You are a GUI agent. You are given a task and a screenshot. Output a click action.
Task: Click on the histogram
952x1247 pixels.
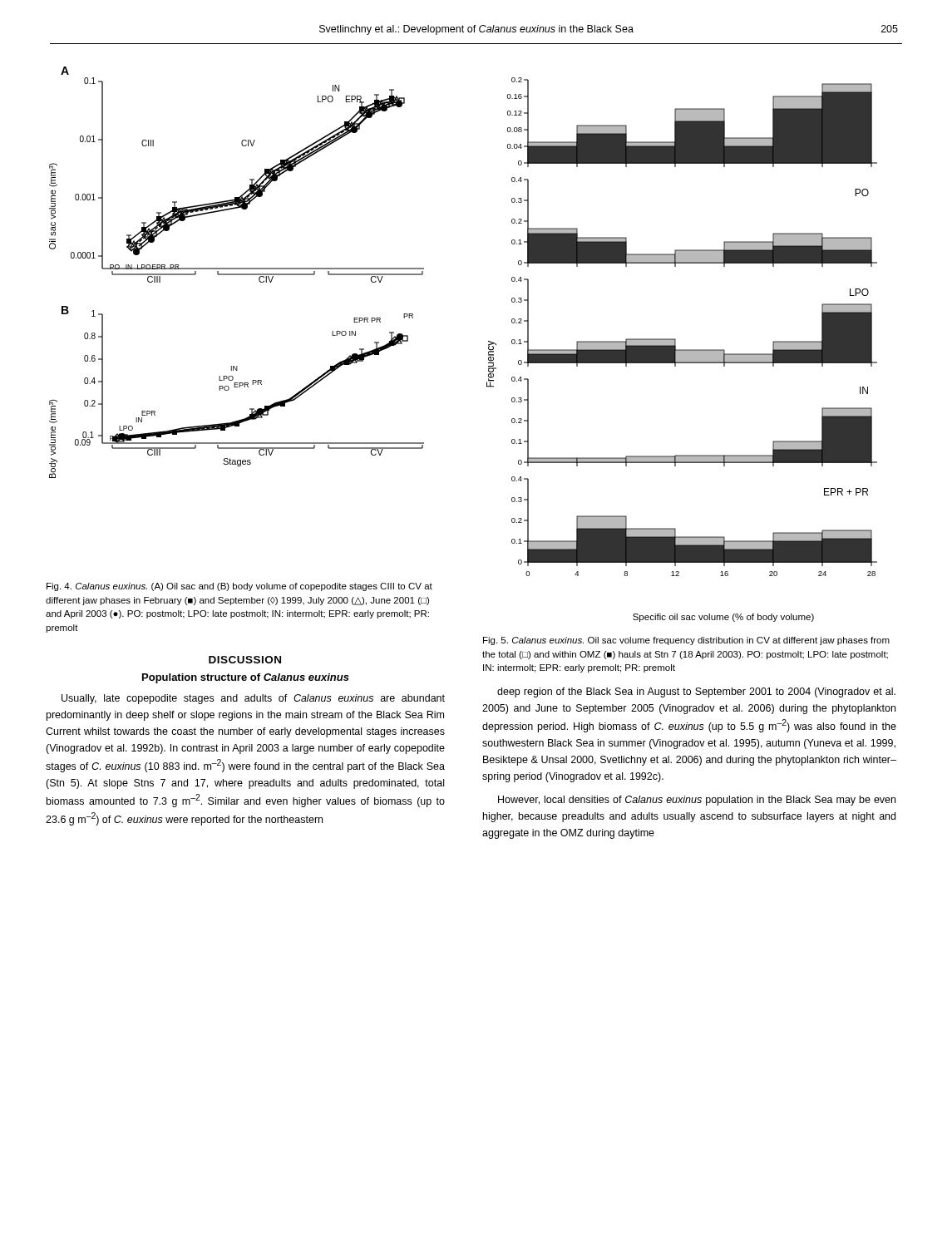tap(690, 342)
